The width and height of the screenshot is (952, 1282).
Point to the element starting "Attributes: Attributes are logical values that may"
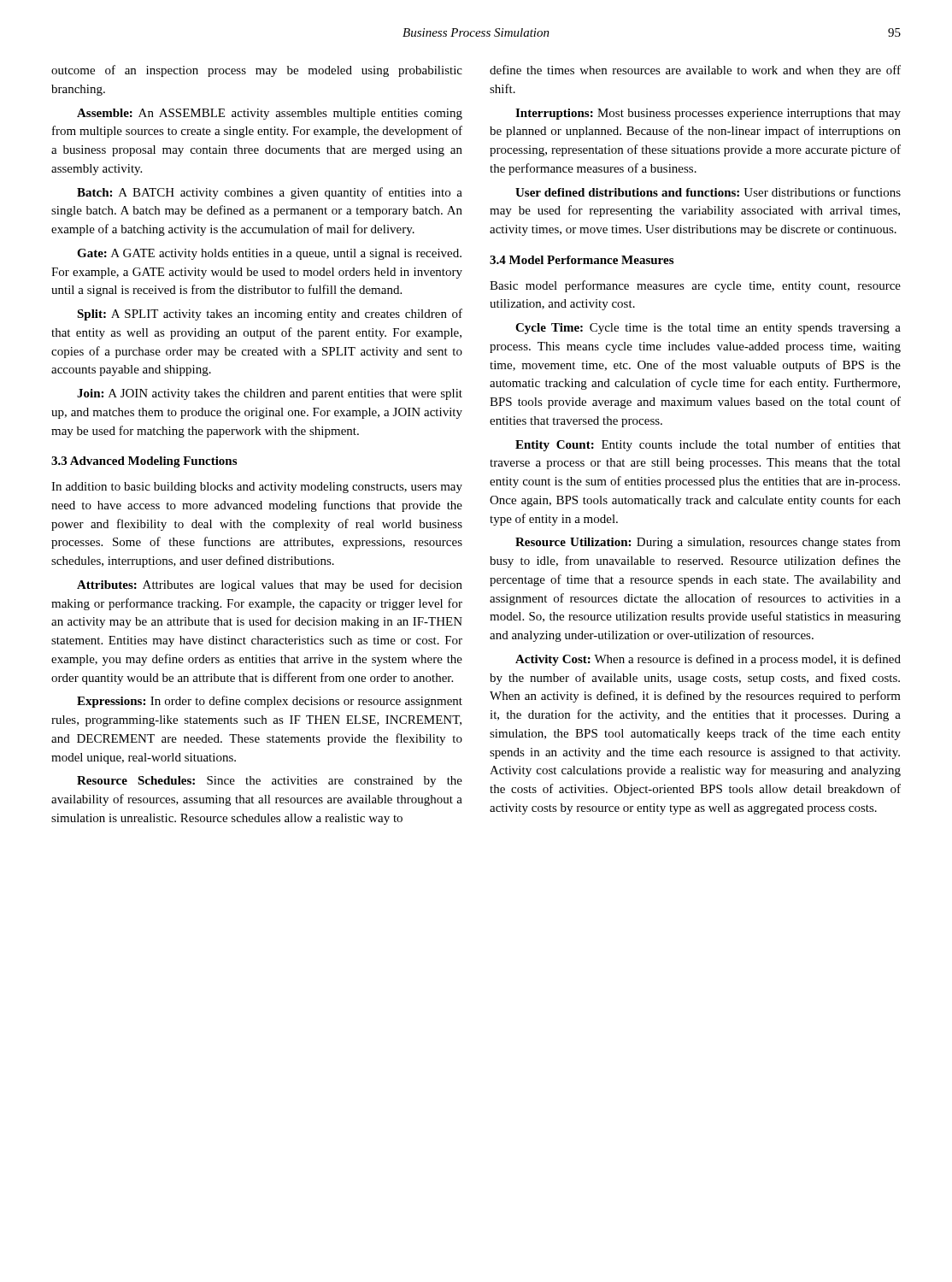257,632
